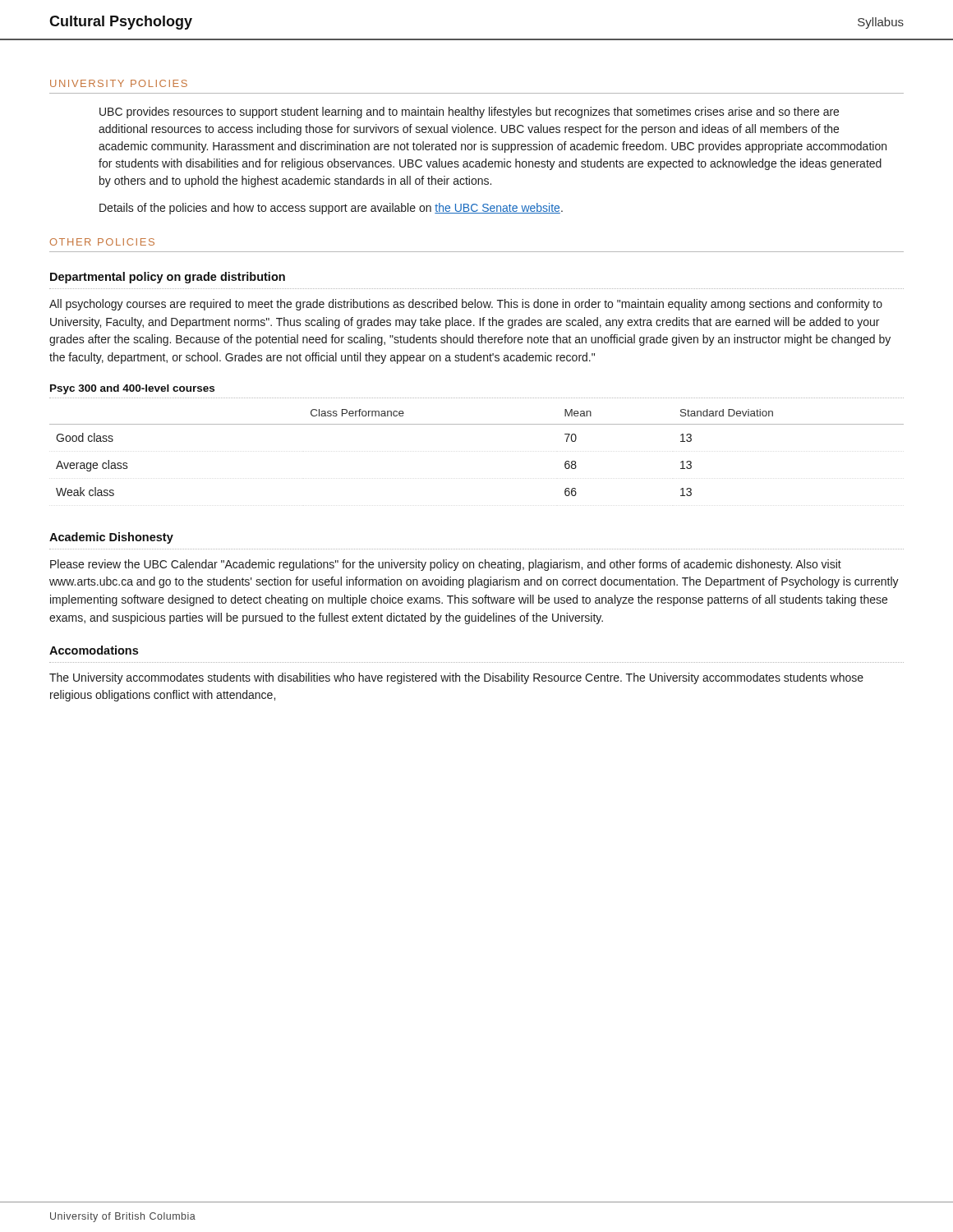Select the section header containing "Other Policies"

tap(103, 242)
